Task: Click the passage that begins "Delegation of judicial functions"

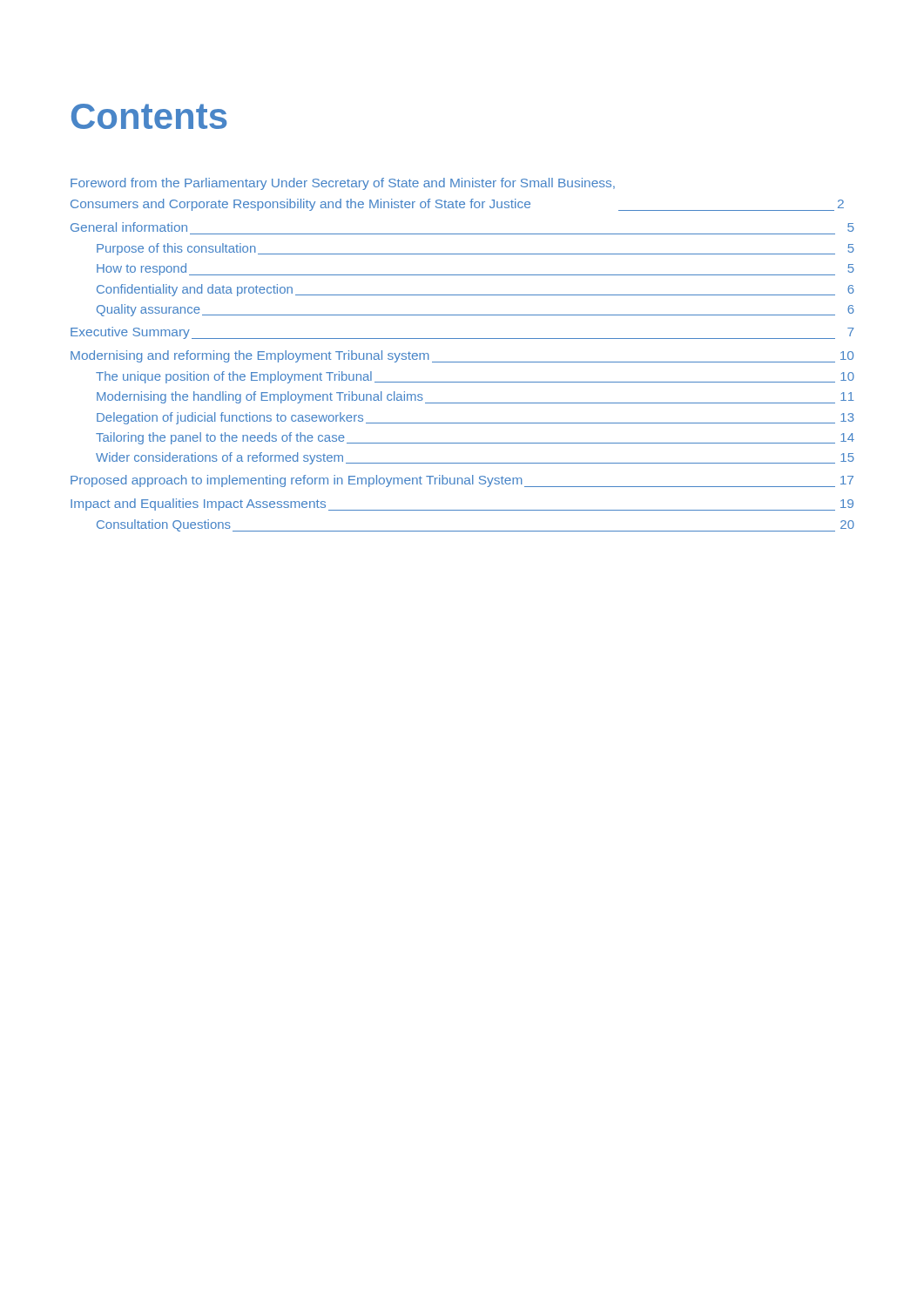Action: (475, 417)
